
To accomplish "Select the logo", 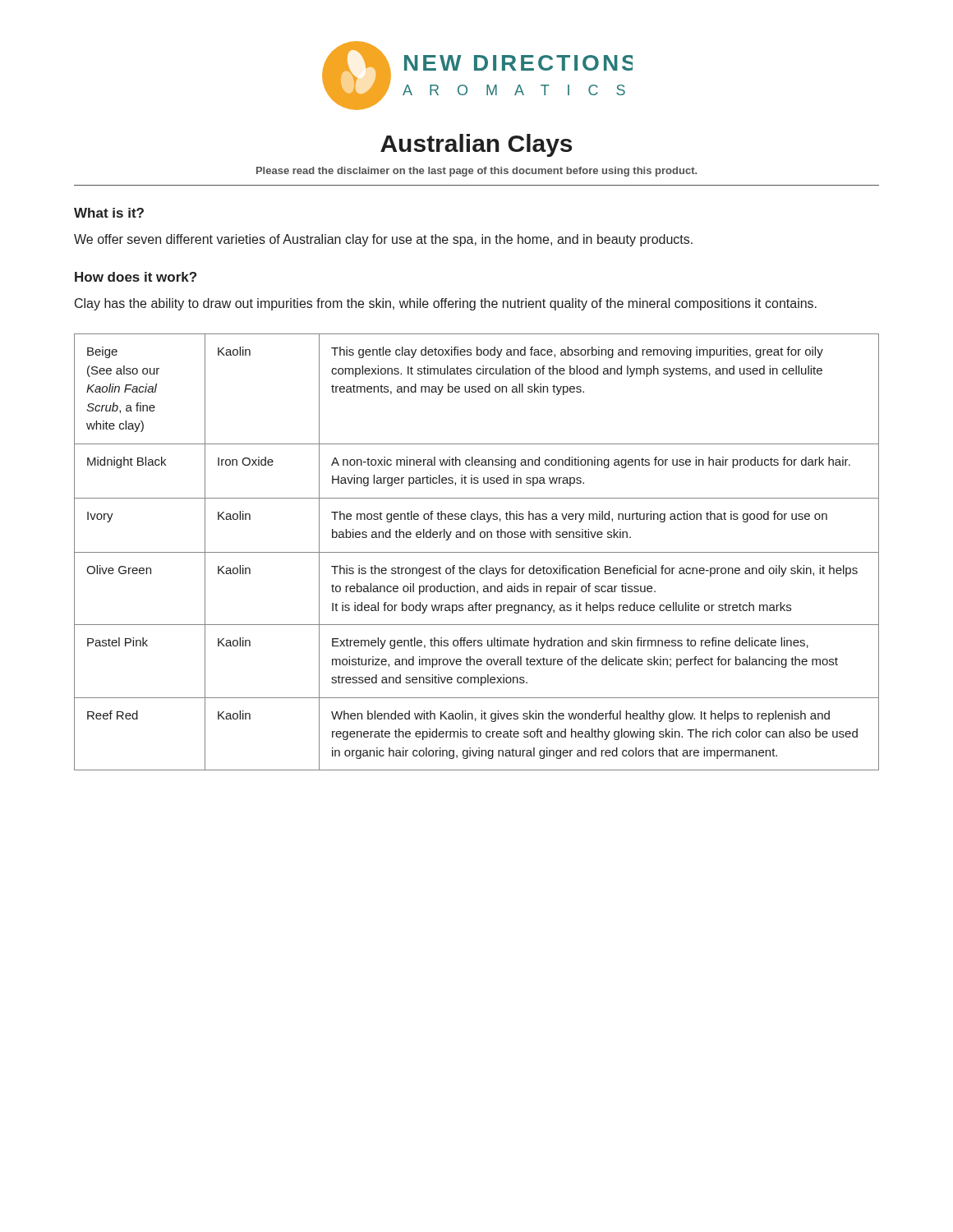I will (x=476, y=61).
